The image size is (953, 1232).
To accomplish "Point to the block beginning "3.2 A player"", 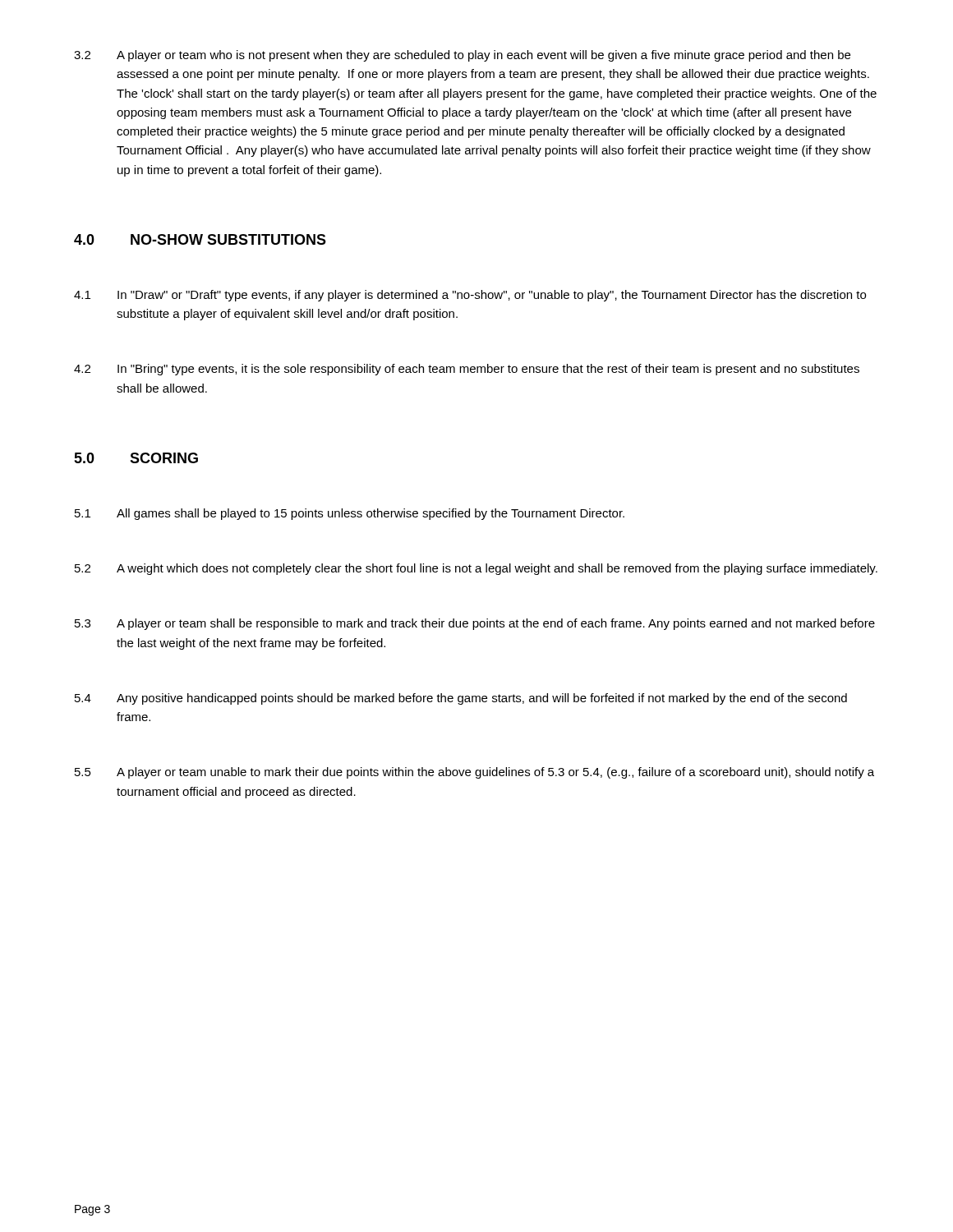I will (476, 112).
